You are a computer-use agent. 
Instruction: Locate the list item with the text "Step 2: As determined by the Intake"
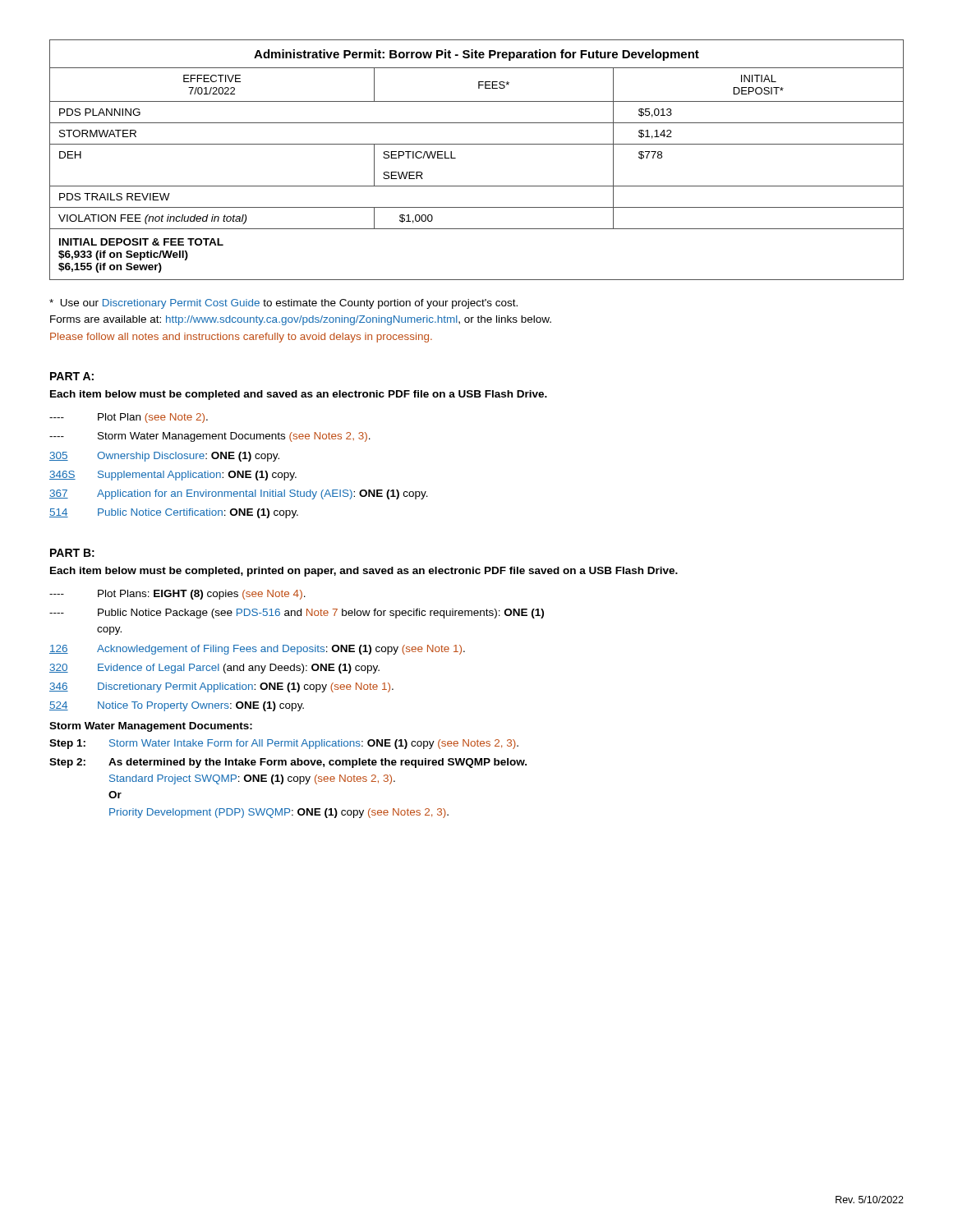288,763
